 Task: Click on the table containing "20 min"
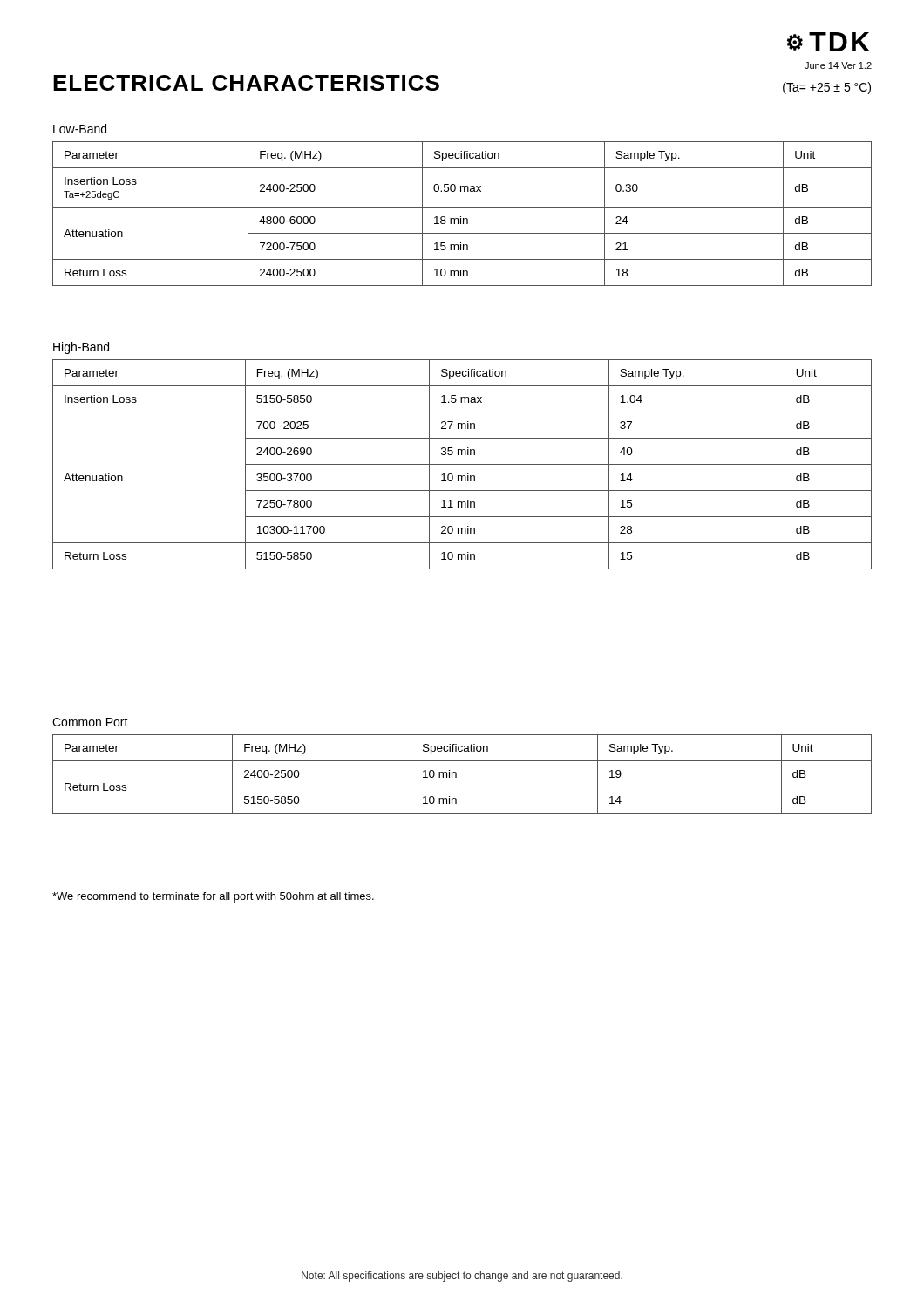462,464
